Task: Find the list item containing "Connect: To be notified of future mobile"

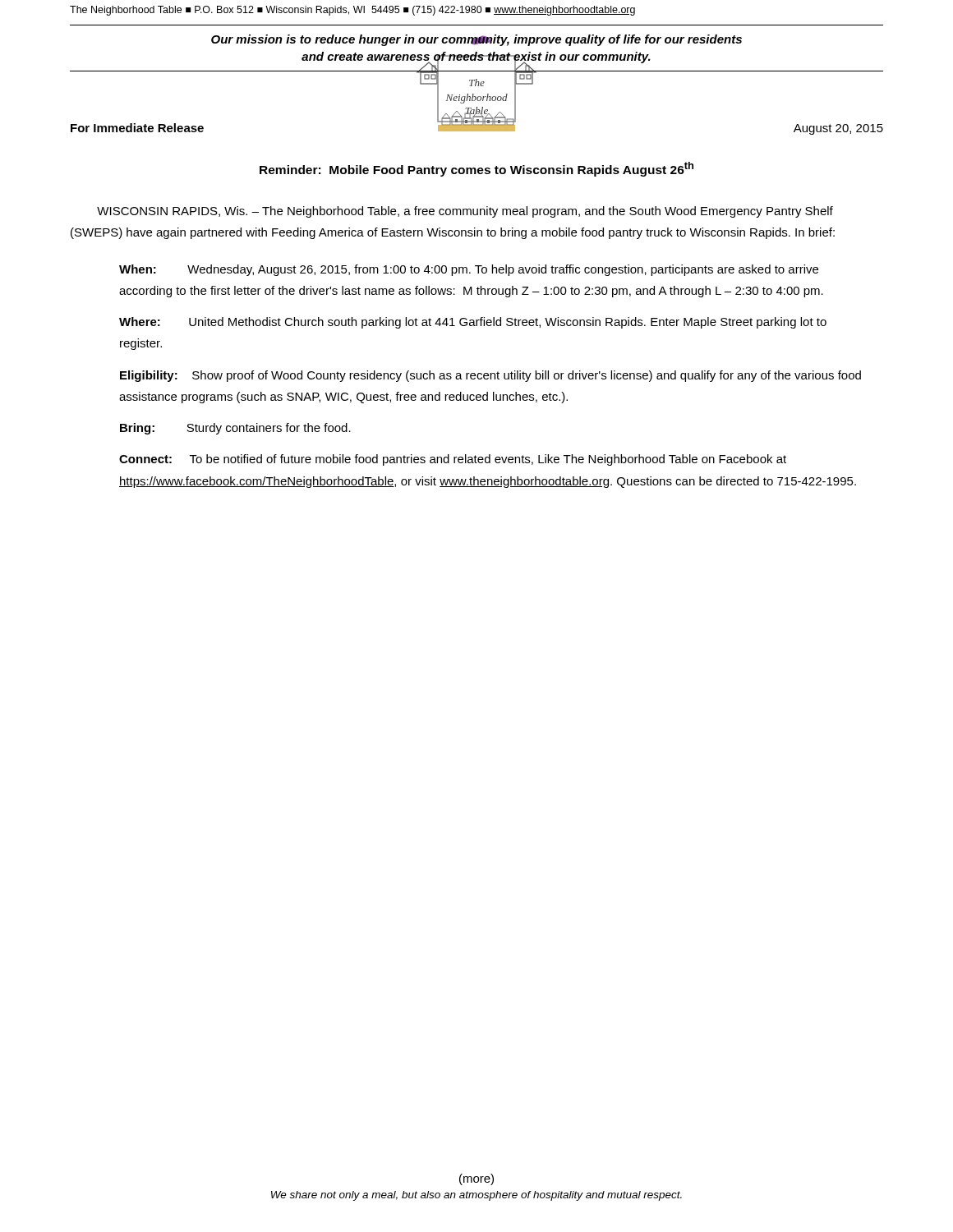Action: coord(488,470)
